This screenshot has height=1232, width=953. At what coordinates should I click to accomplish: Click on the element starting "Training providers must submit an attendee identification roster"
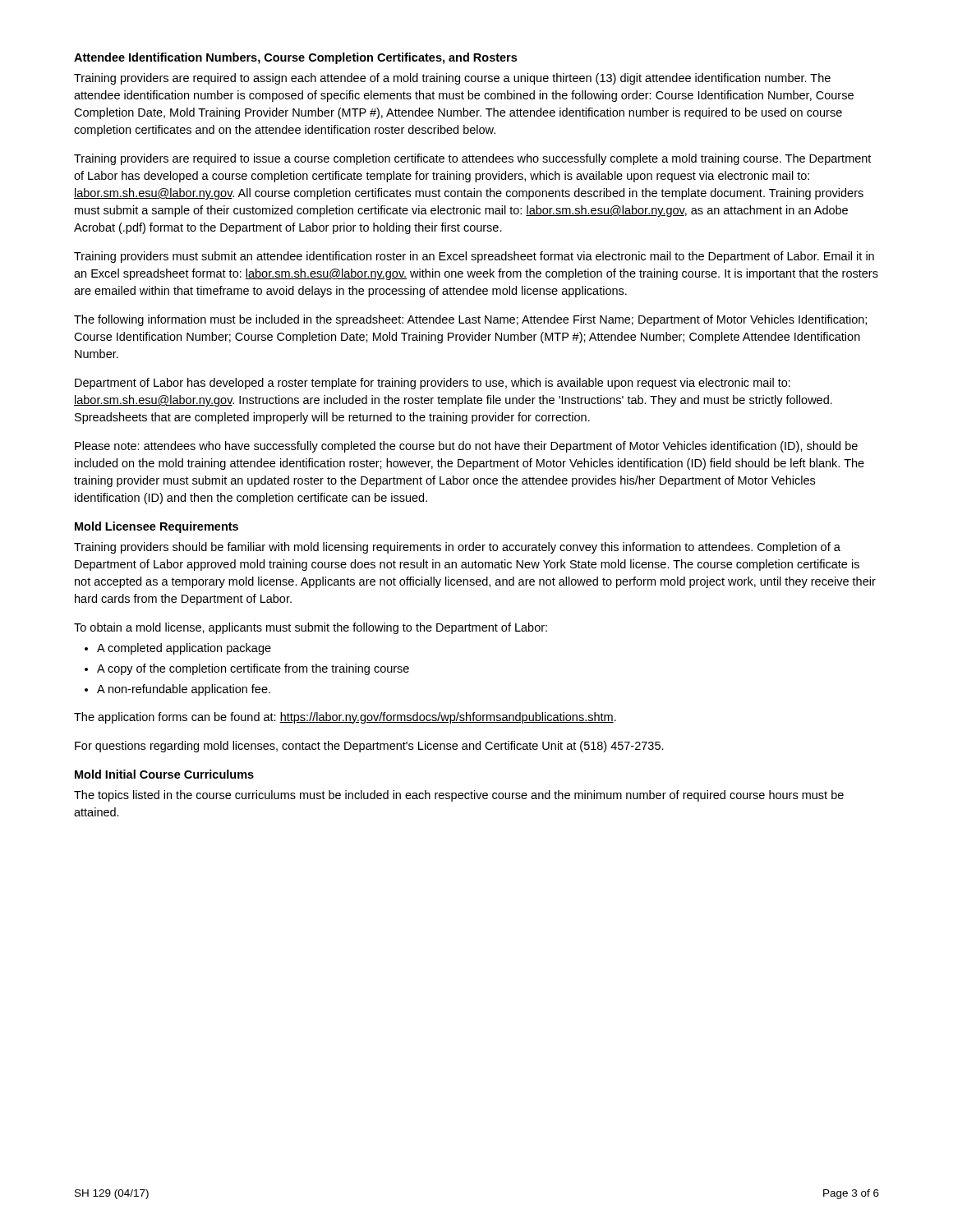click(476, 274)
